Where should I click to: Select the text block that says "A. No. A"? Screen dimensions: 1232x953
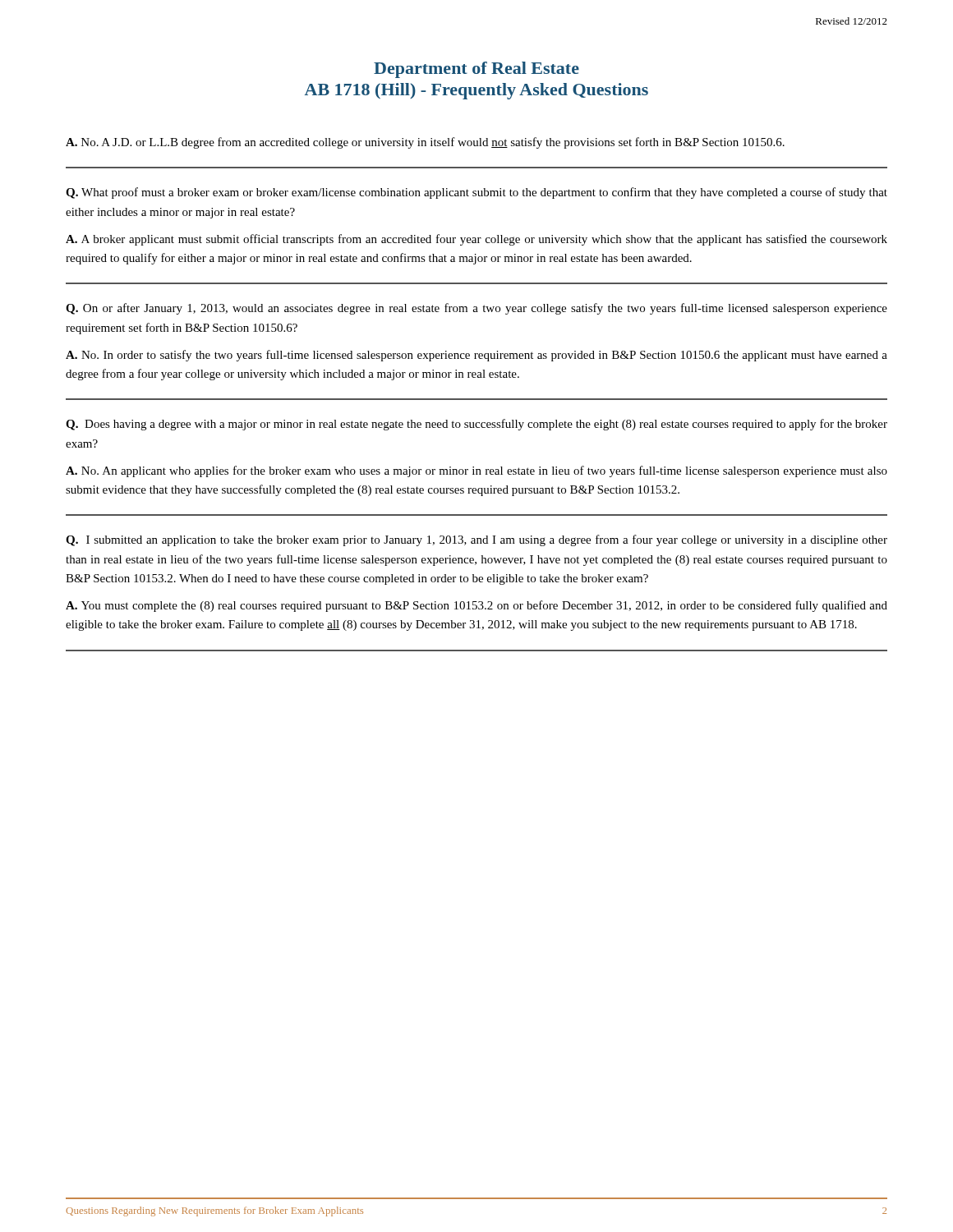coord(476,143)
